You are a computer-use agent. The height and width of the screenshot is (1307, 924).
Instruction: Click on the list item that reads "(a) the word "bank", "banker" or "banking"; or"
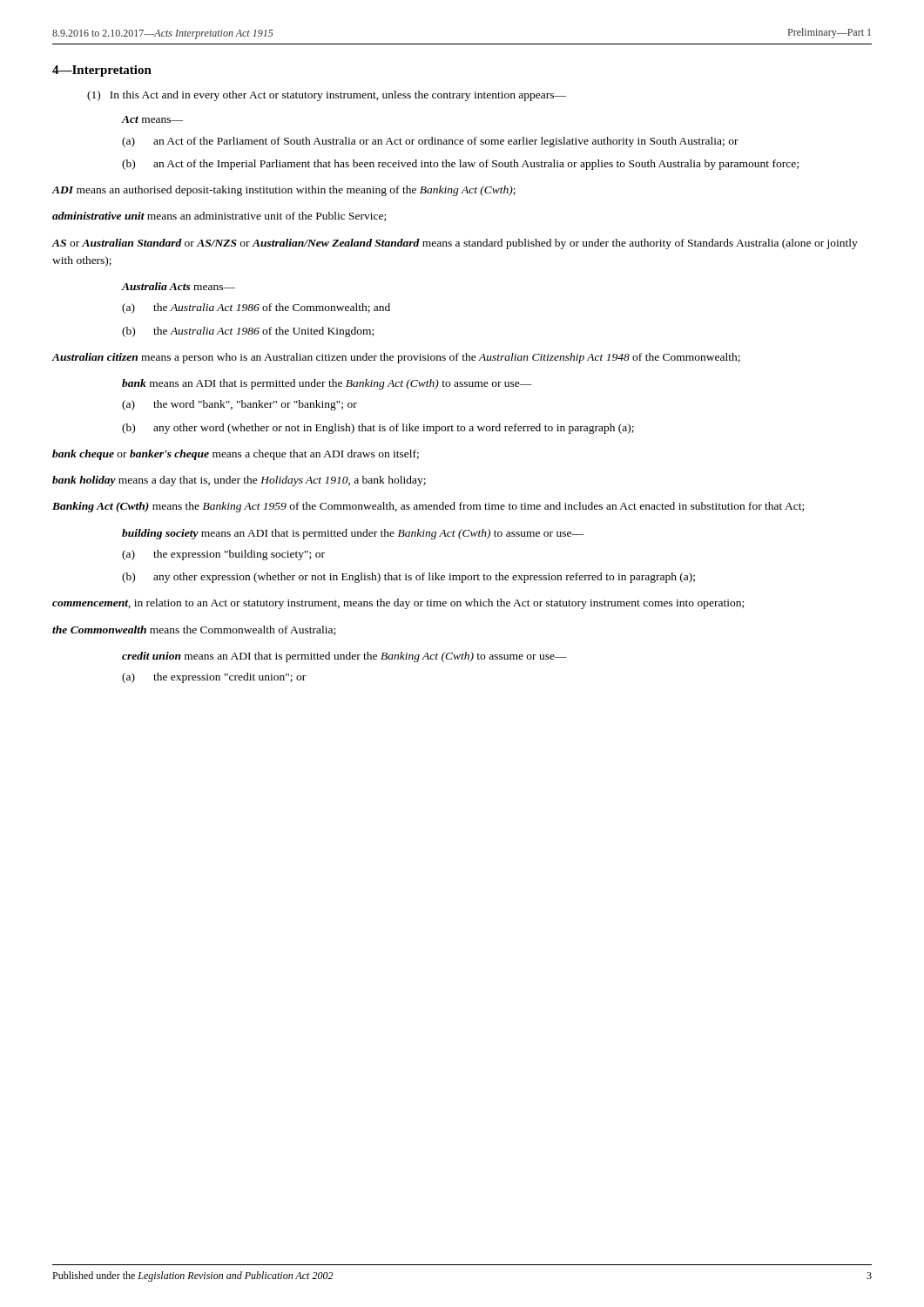239,405
